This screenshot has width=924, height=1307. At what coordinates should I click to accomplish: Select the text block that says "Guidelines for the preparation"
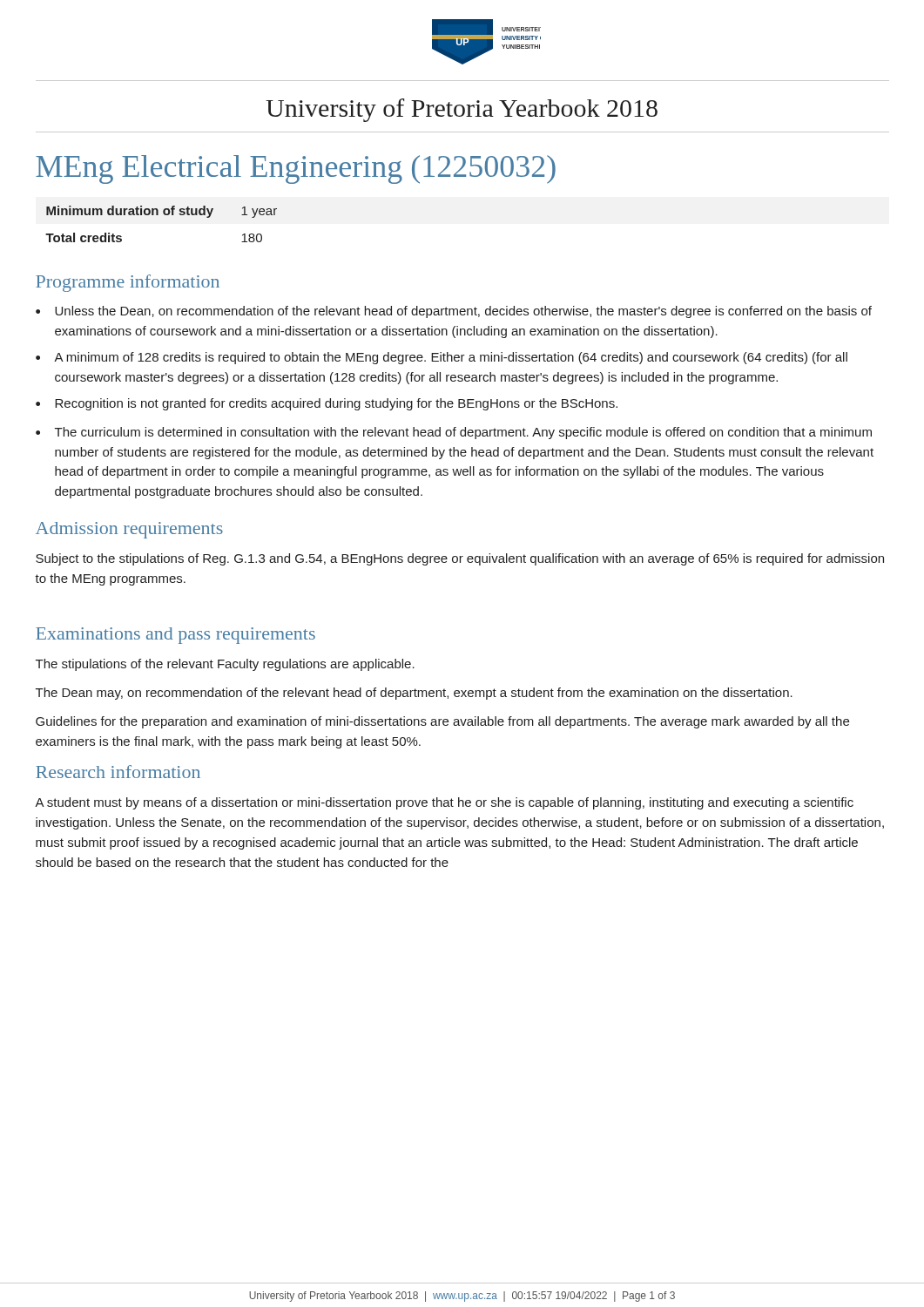[443, 731]
